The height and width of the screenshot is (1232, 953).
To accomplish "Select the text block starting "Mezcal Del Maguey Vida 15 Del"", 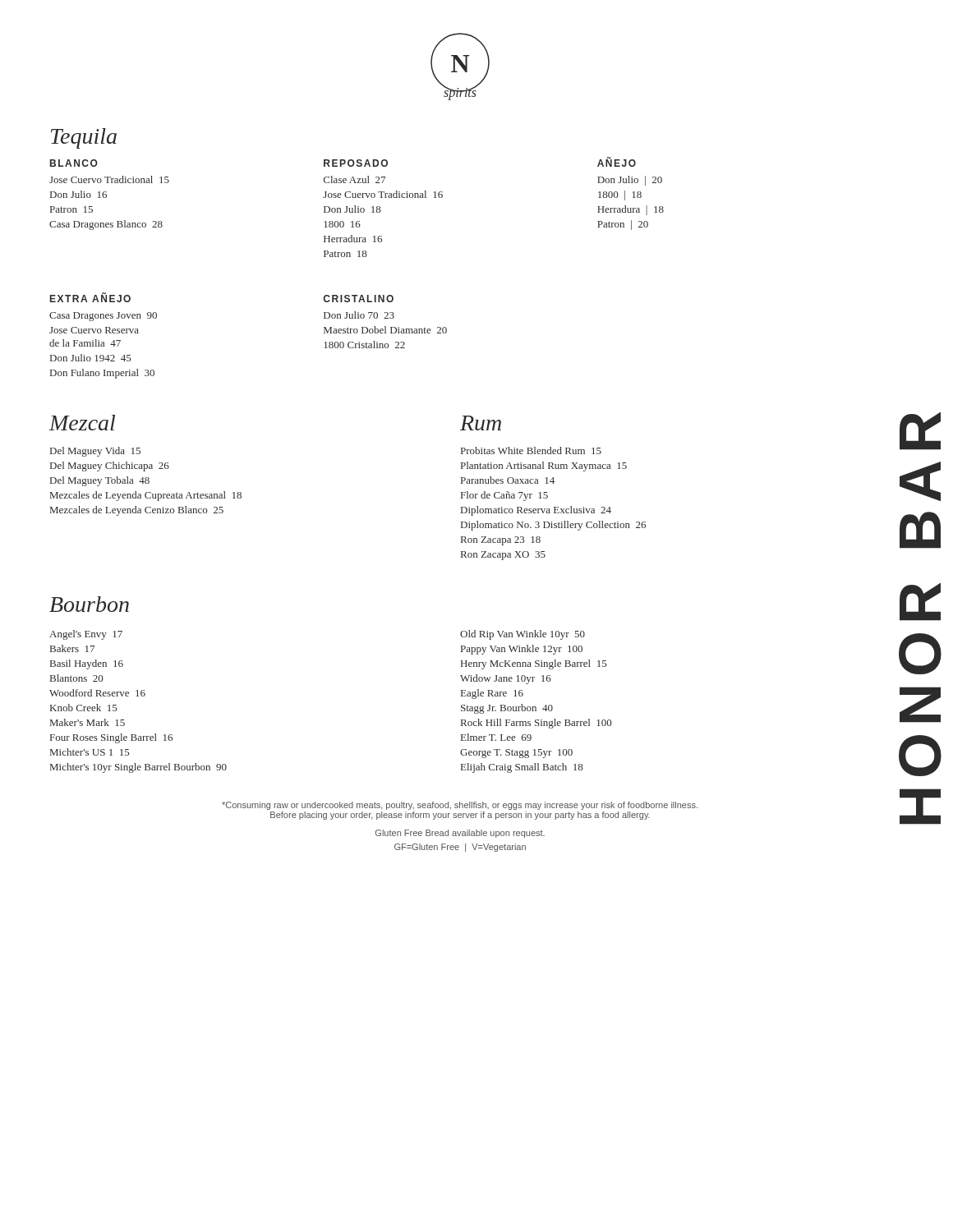I will (460, 486).
